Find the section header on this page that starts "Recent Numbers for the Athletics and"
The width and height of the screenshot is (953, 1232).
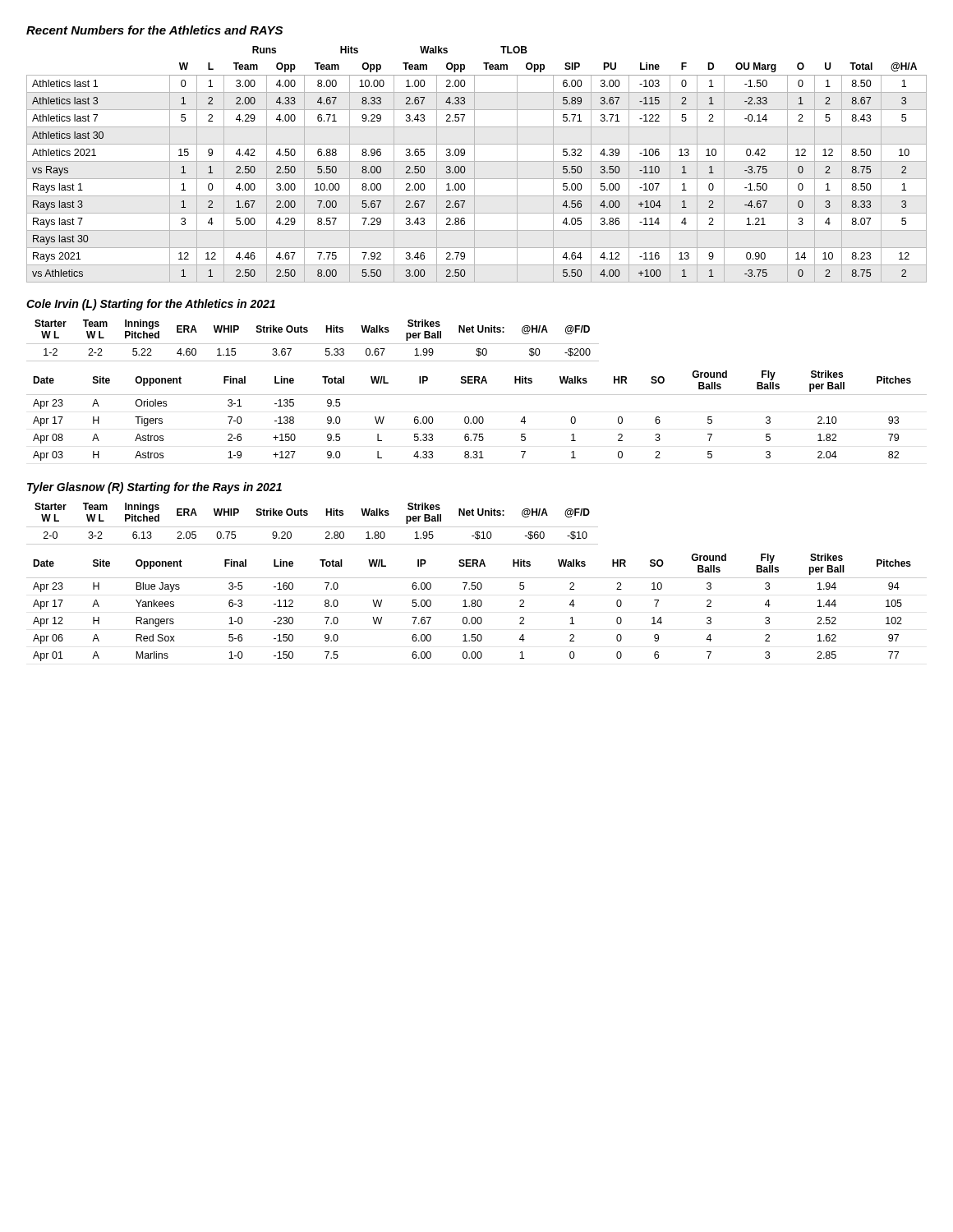click(x=155, y=30)
